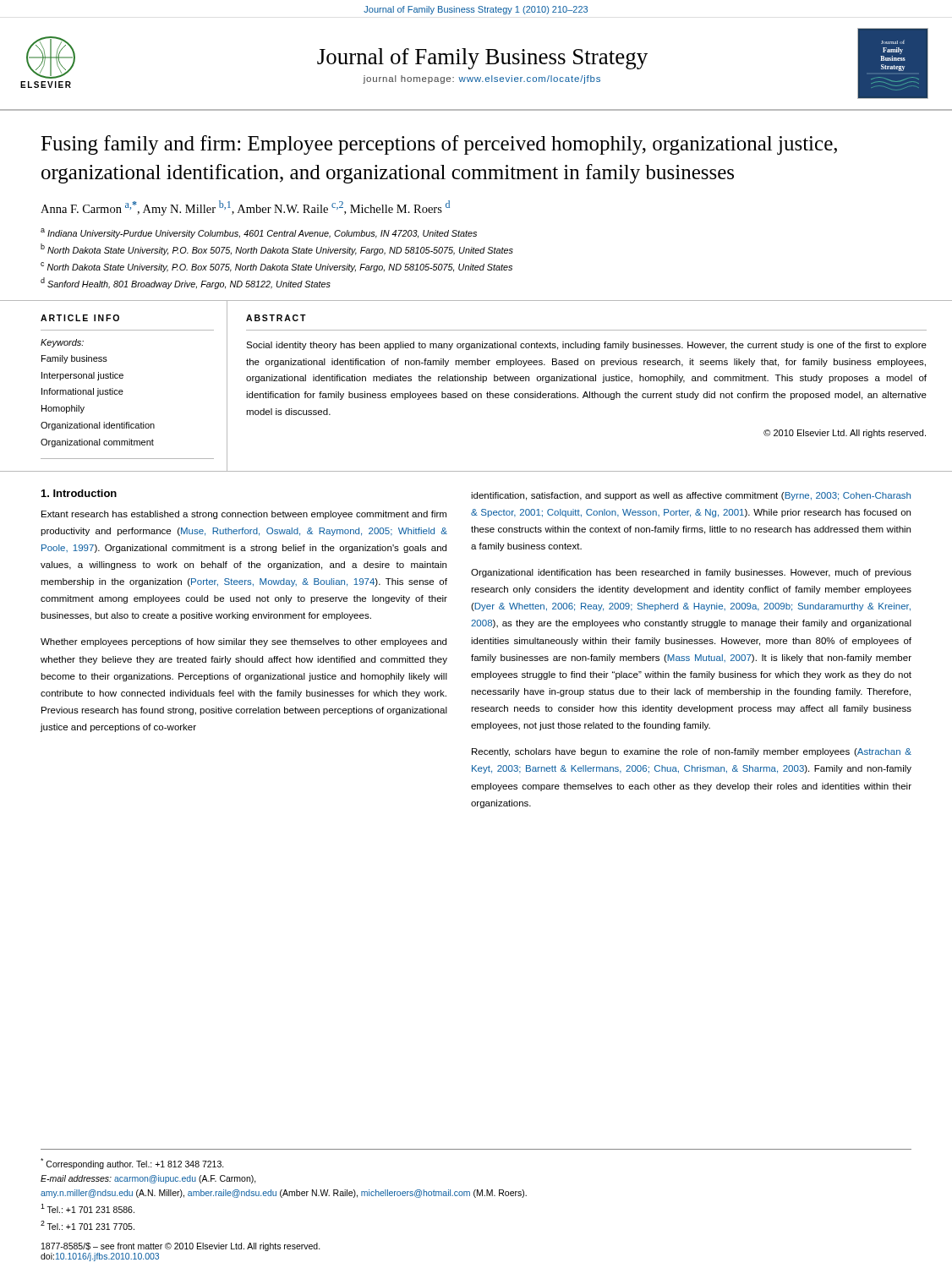
Task: Find the text starting "Organizational identification has been researched in"
Action: [x=691, y=649]
